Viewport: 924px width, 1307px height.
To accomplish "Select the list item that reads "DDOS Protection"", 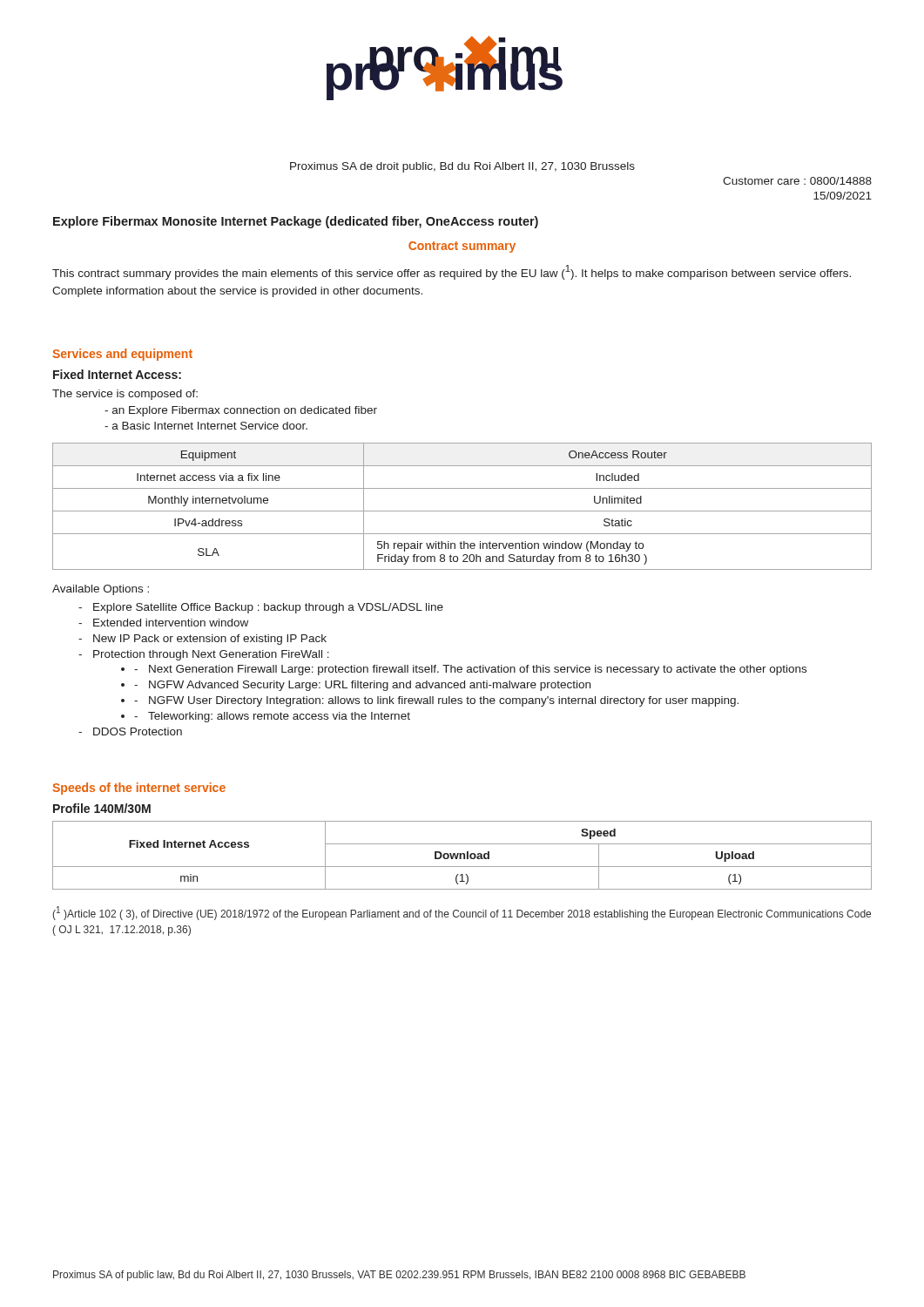I will 137,732.
